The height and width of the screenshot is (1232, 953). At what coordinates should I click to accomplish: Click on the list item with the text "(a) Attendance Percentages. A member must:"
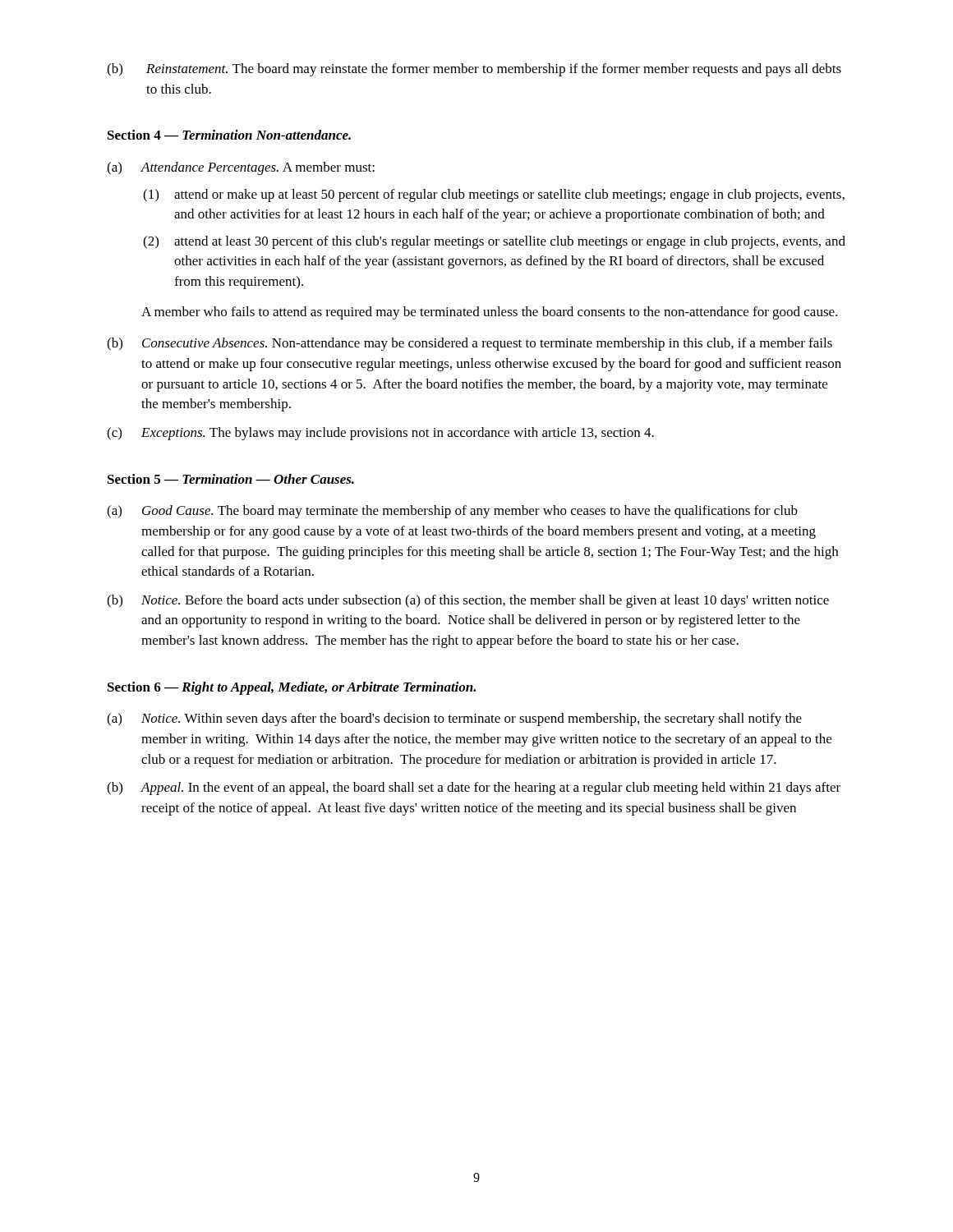tap(241, 168)
